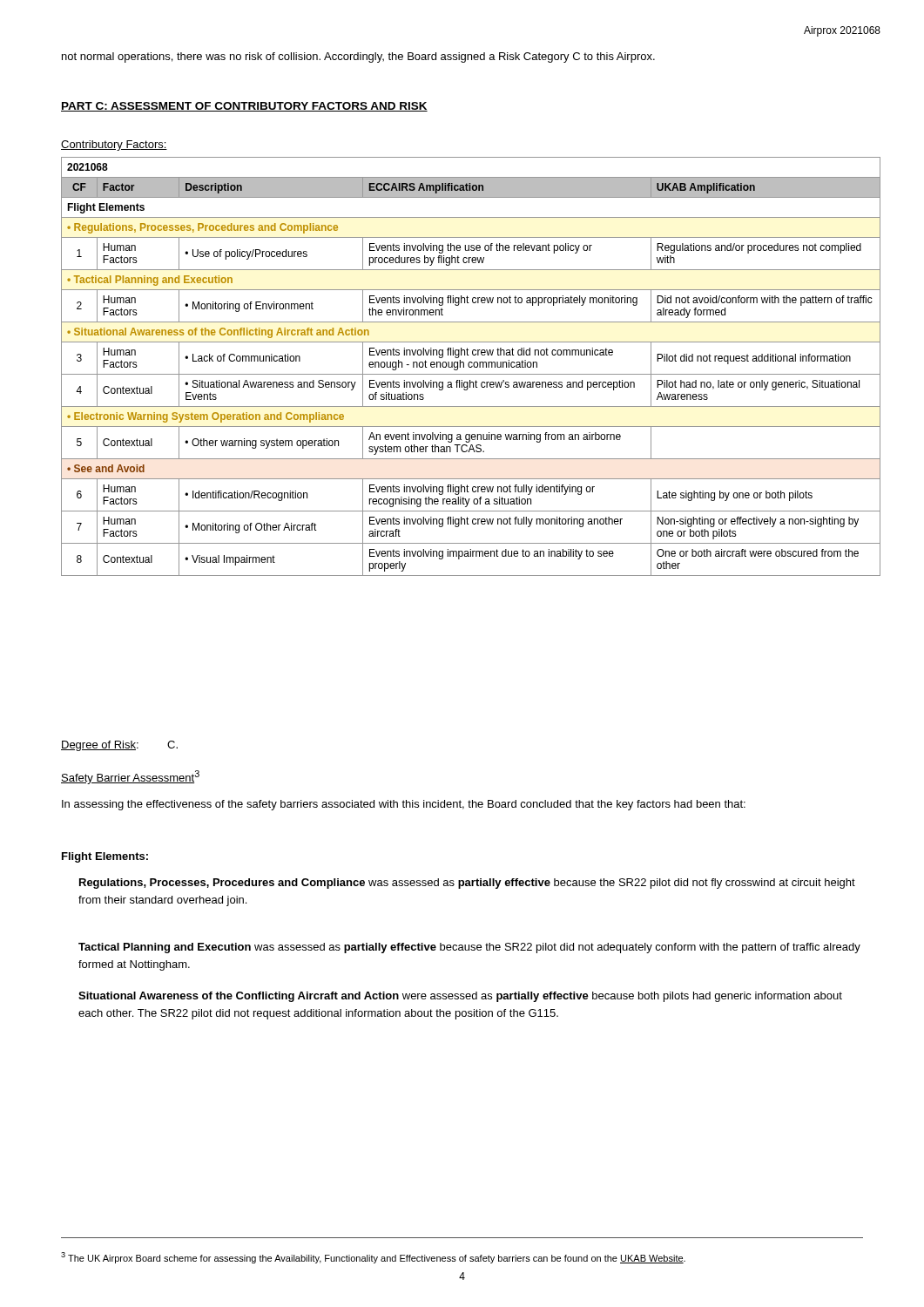Click the passage that begins "Situational Awareness of the Conflicting Aircraft and"

(x=460, y=1004)
